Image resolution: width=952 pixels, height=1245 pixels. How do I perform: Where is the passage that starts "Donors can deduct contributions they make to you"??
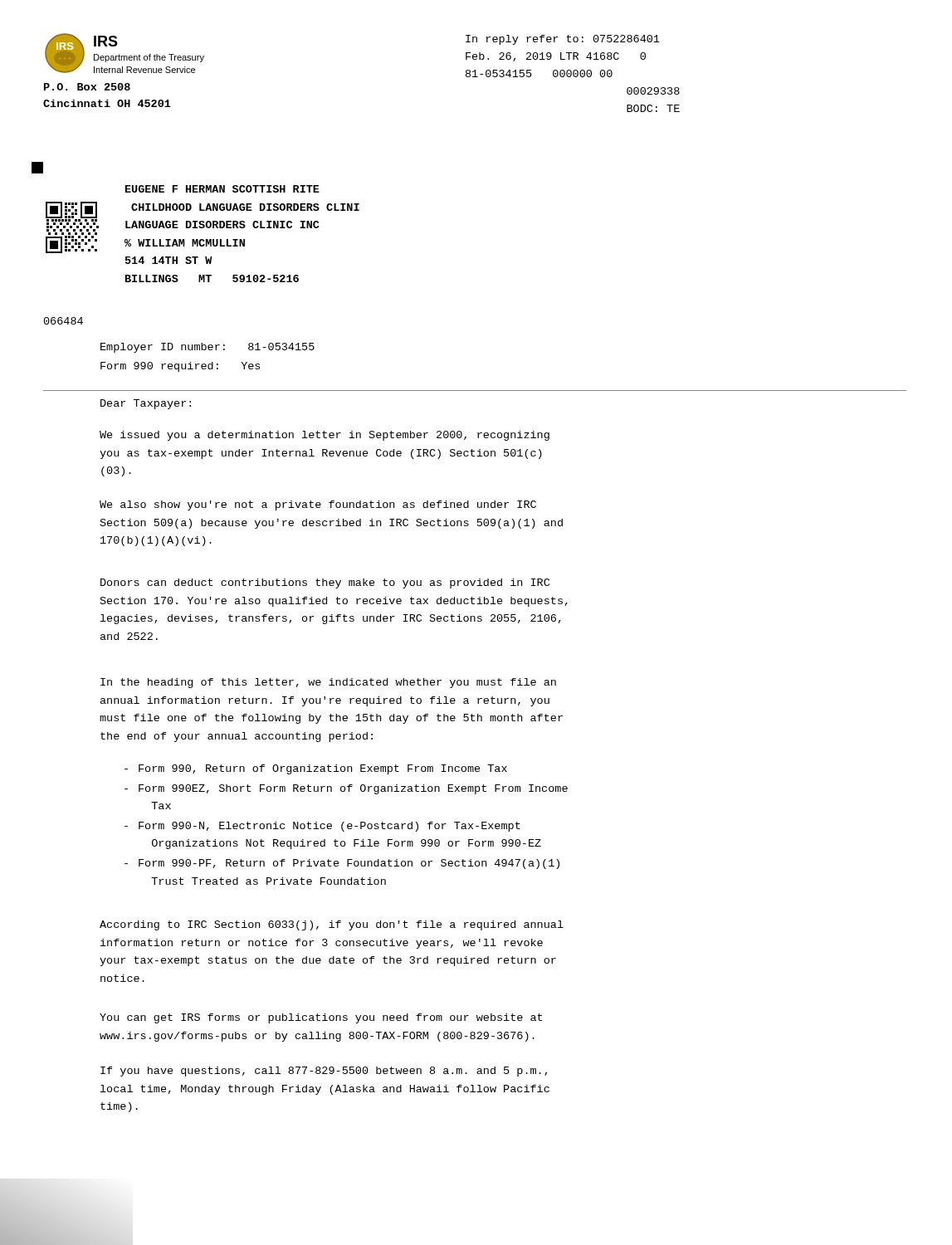click(x=335, y=610)
